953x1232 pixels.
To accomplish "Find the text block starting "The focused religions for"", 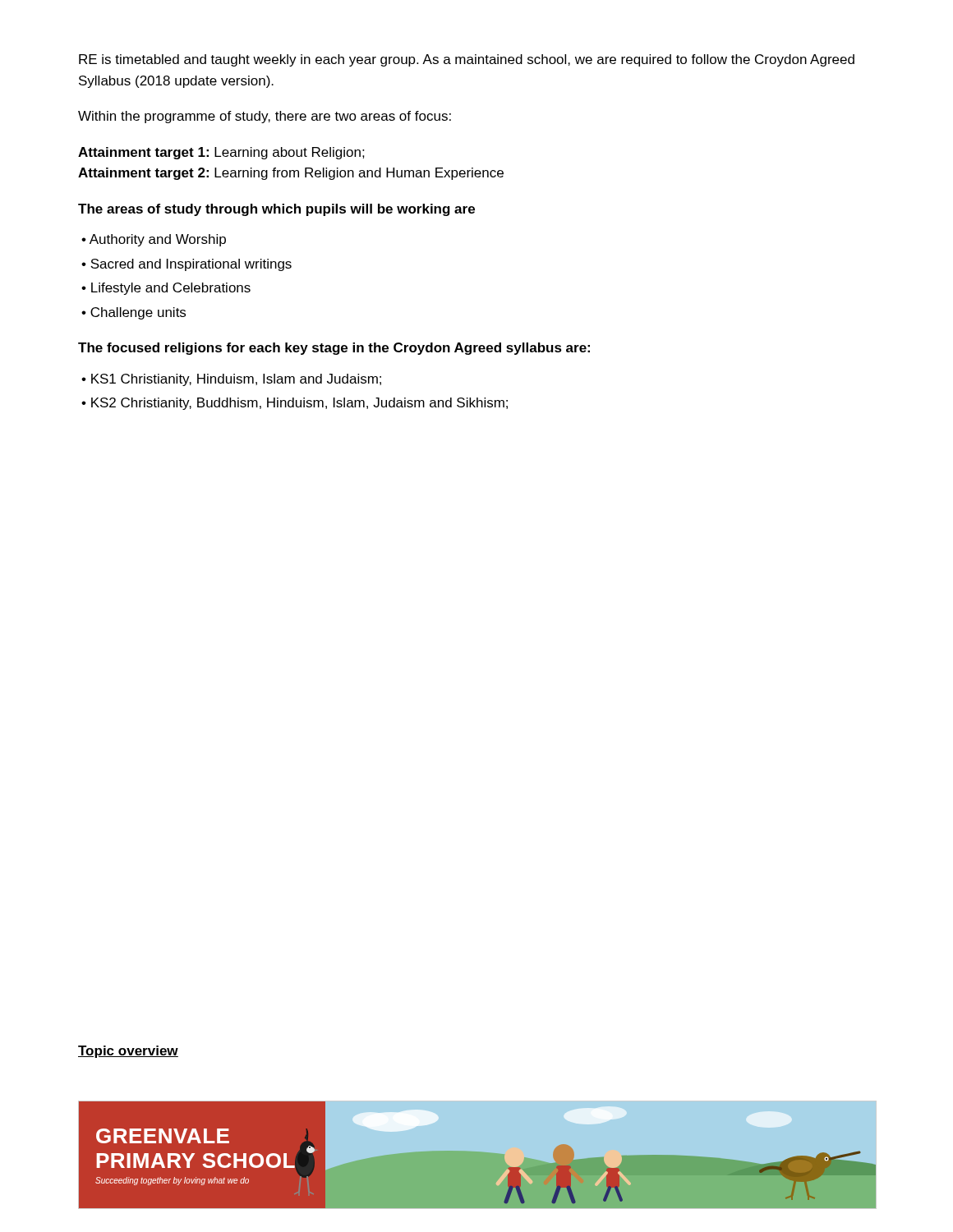I will [335, 348].
